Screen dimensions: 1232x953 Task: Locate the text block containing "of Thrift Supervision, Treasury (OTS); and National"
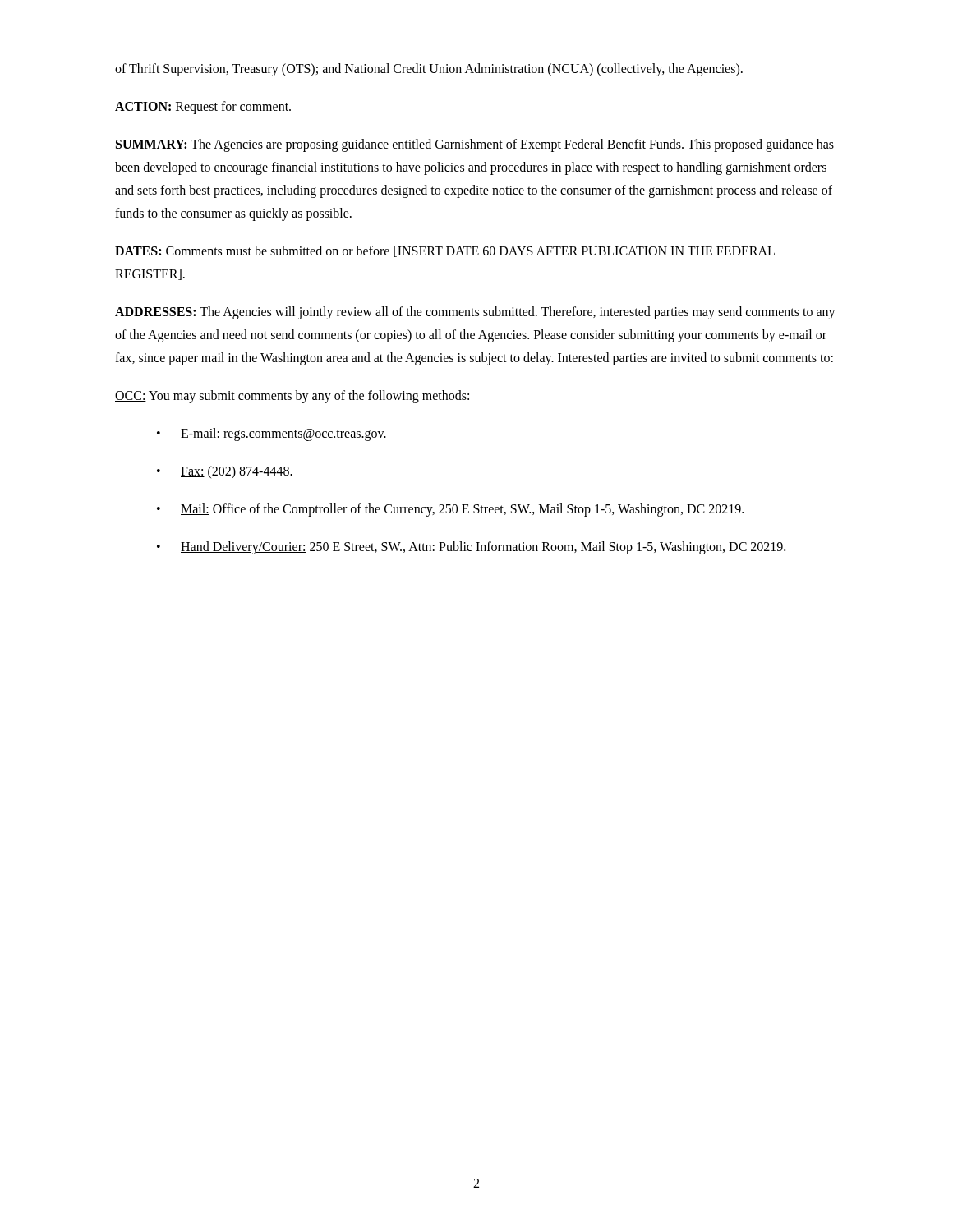pos(429,69)
